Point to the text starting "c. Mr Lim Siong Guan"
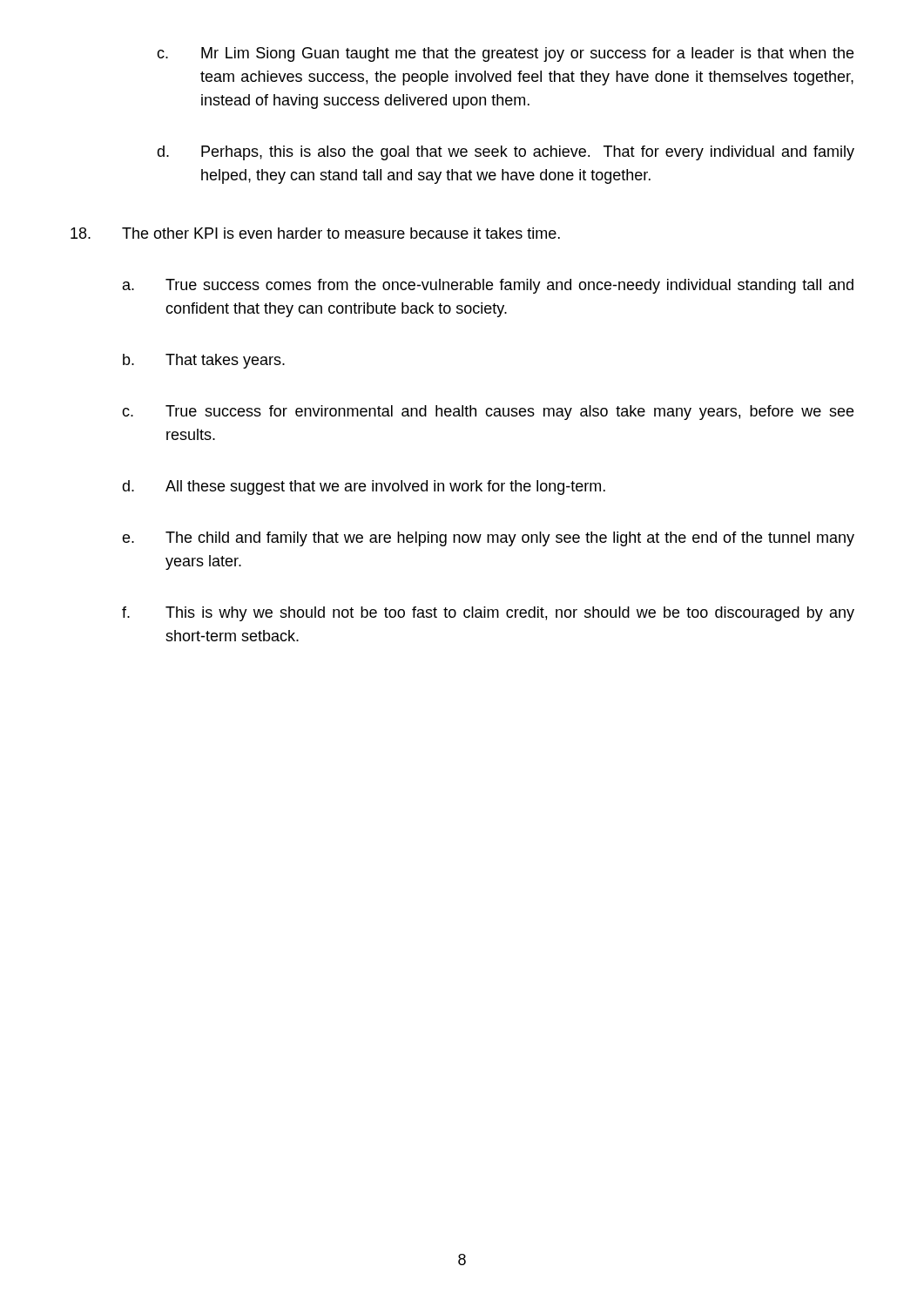 coord(506,77)
